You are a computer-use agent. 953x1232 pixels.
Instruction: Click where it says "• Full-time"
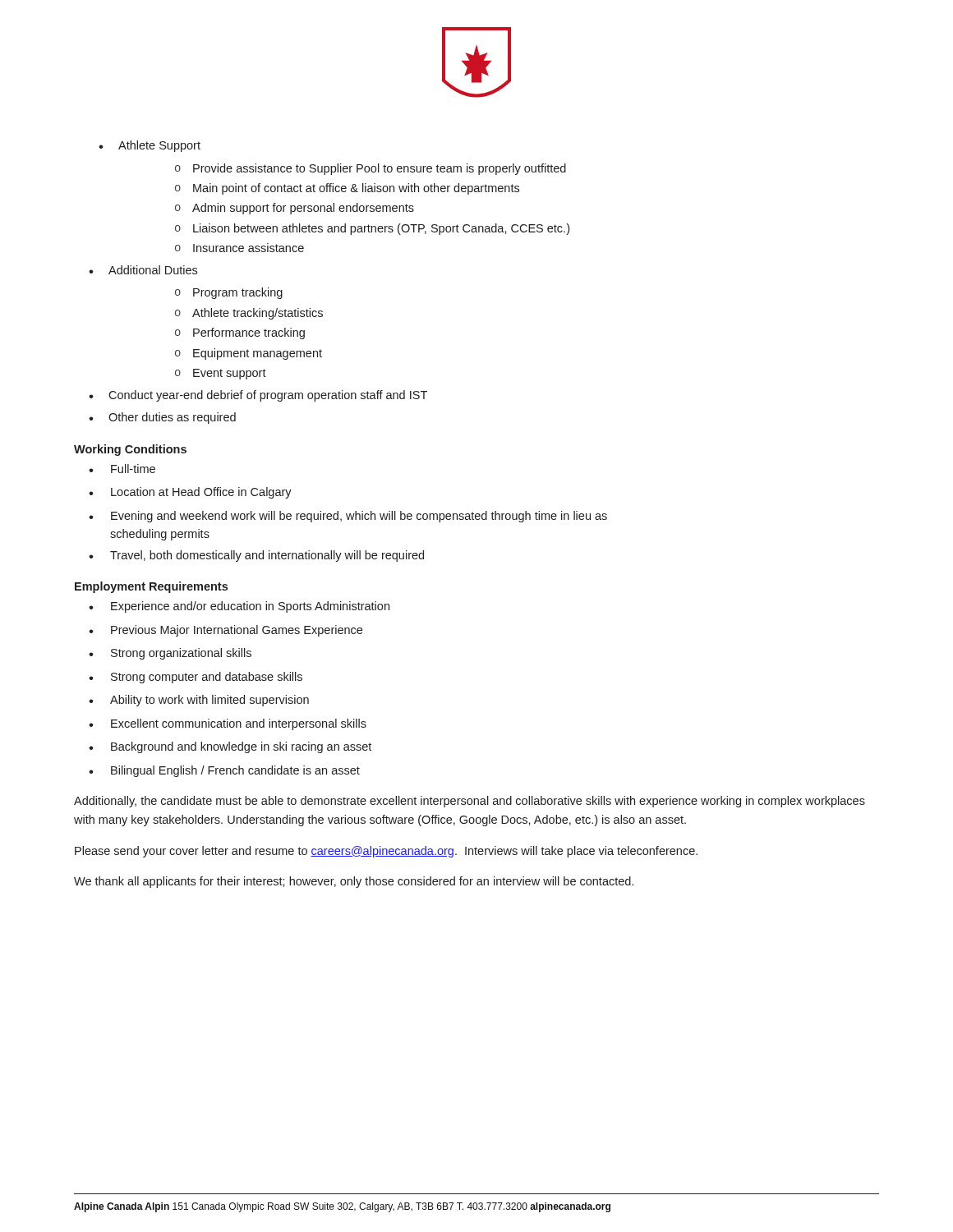pyautogui.click(x=122, y=470)
